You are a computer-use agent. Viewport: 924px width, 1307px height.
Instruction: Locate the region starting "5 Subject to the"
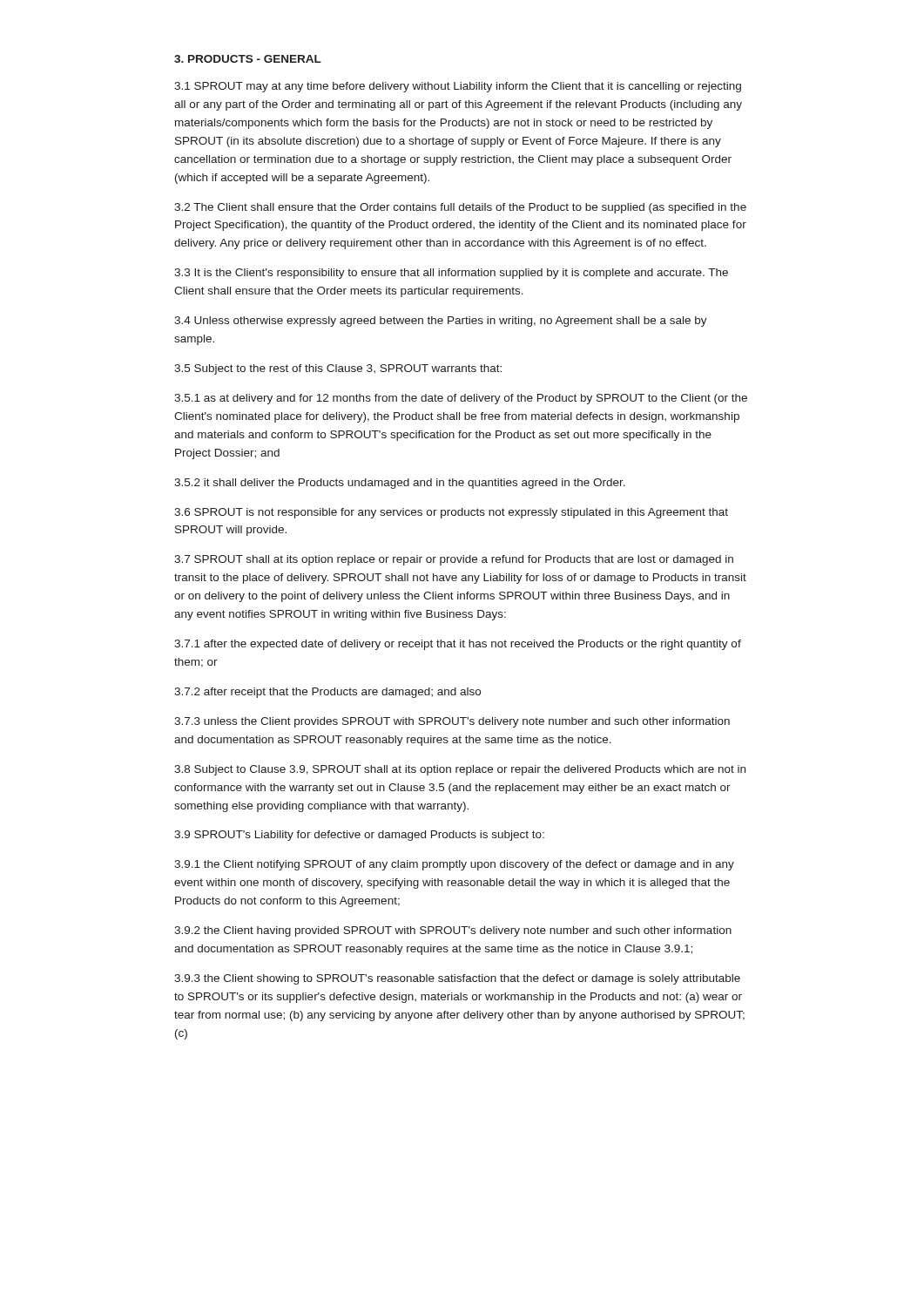(338, 368)
